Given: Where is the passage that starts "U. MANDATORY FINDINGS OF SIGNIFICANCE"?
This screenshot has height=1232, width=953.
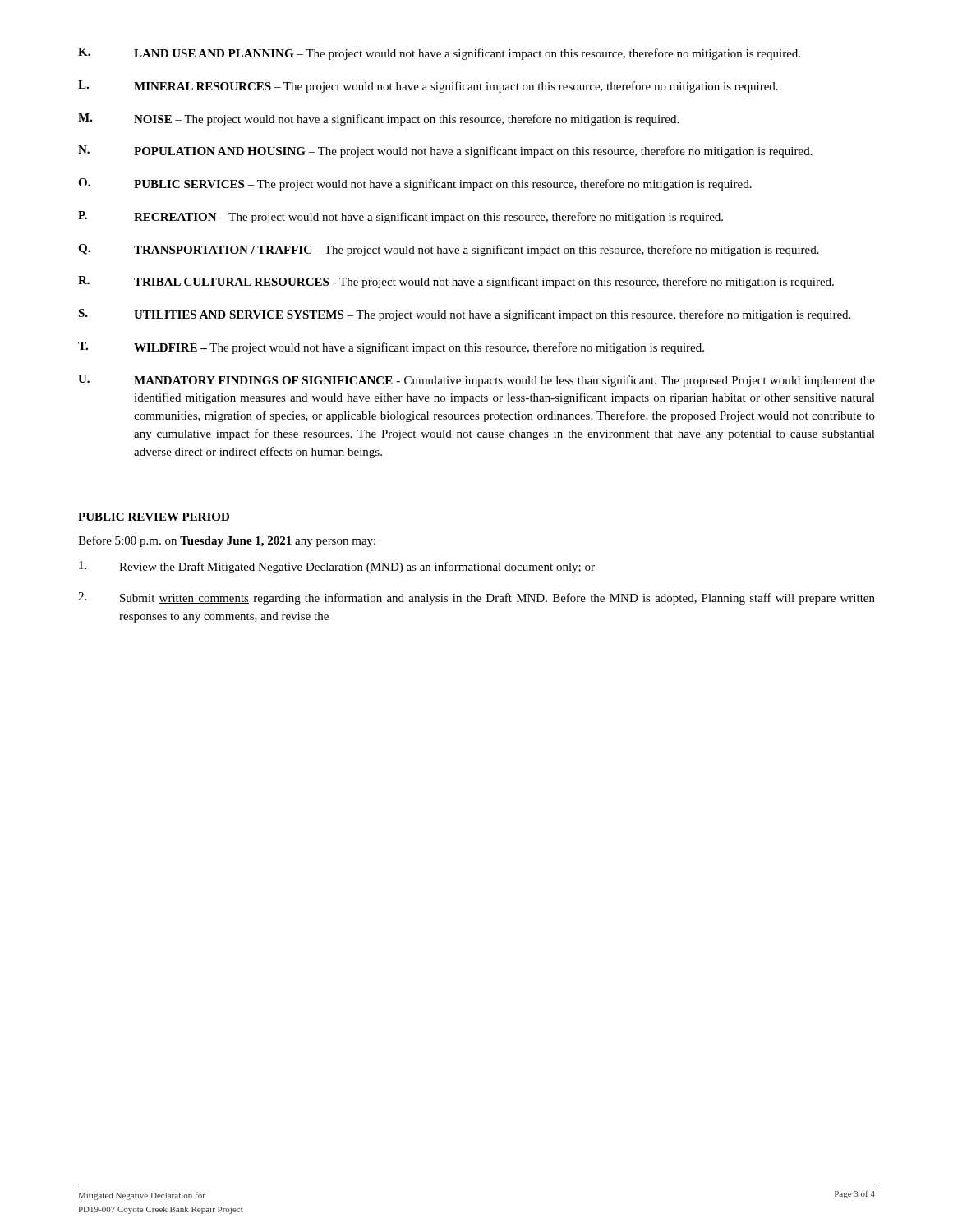Looking at the screenshot, I should [x=476, y=416].
